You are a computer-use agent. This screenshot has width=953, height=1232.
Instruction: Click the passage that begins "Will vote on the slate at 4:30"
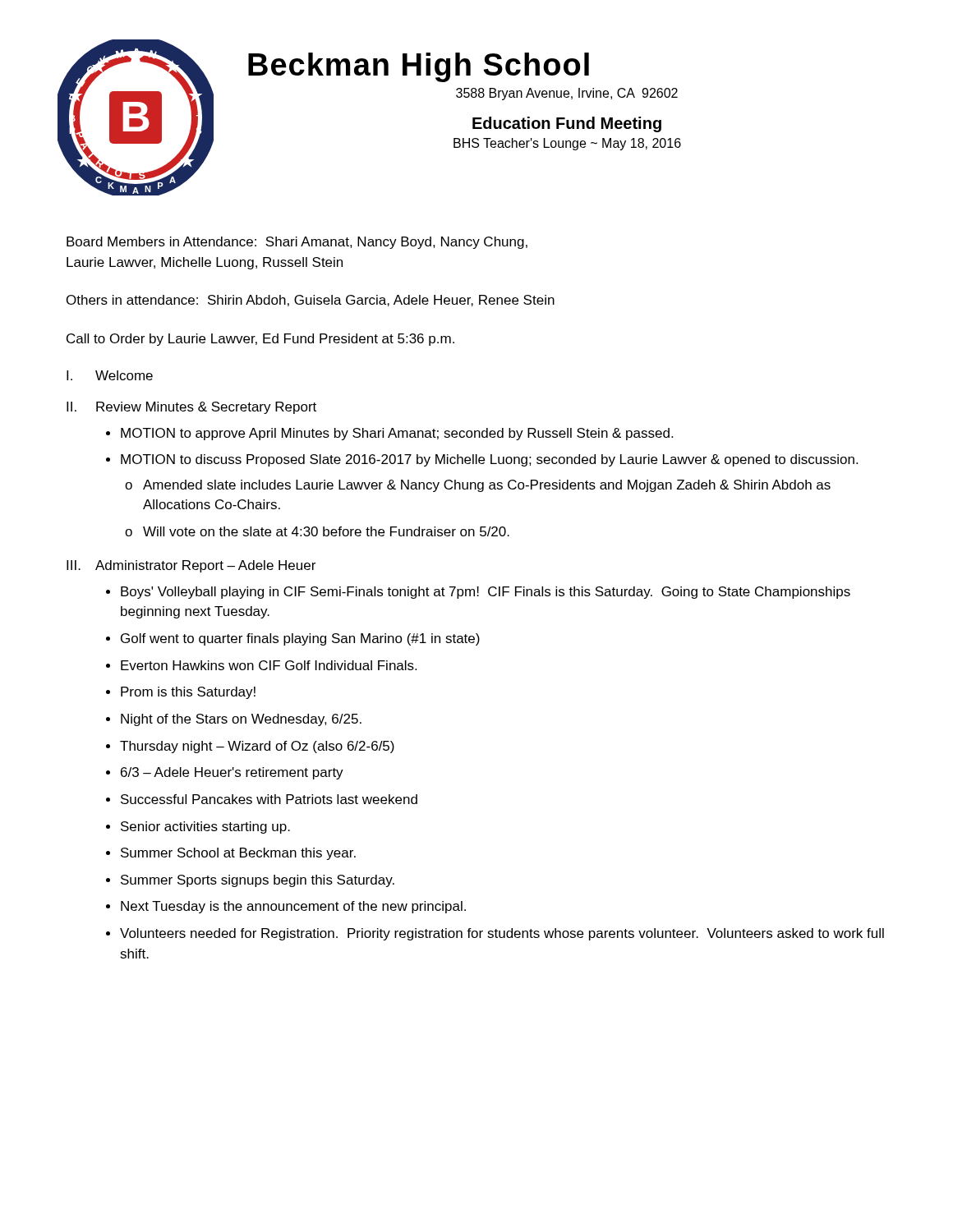click(x=327, y=532)
